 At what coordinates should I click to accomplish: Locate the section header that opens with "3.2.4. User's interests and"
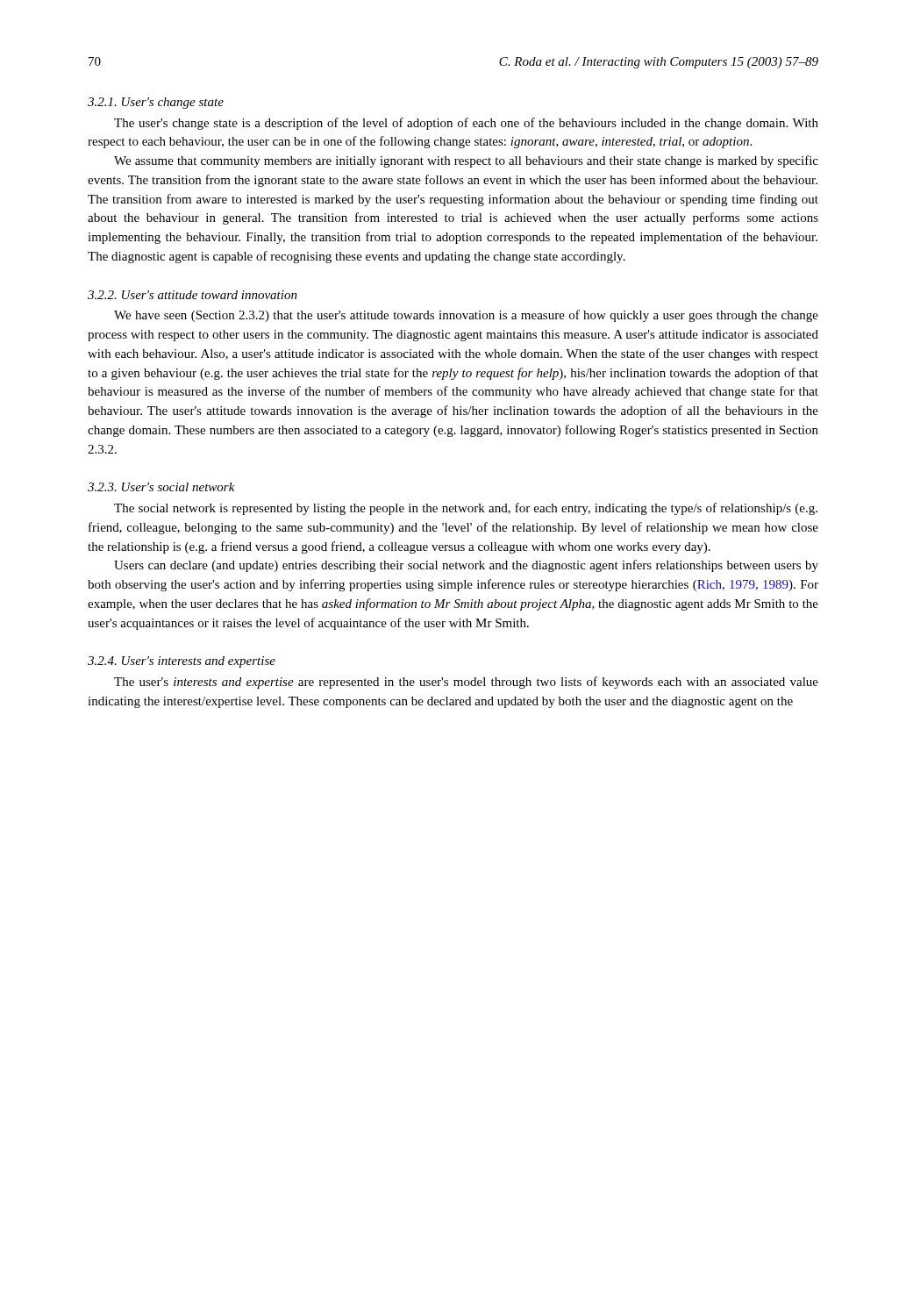coord(181,661)
